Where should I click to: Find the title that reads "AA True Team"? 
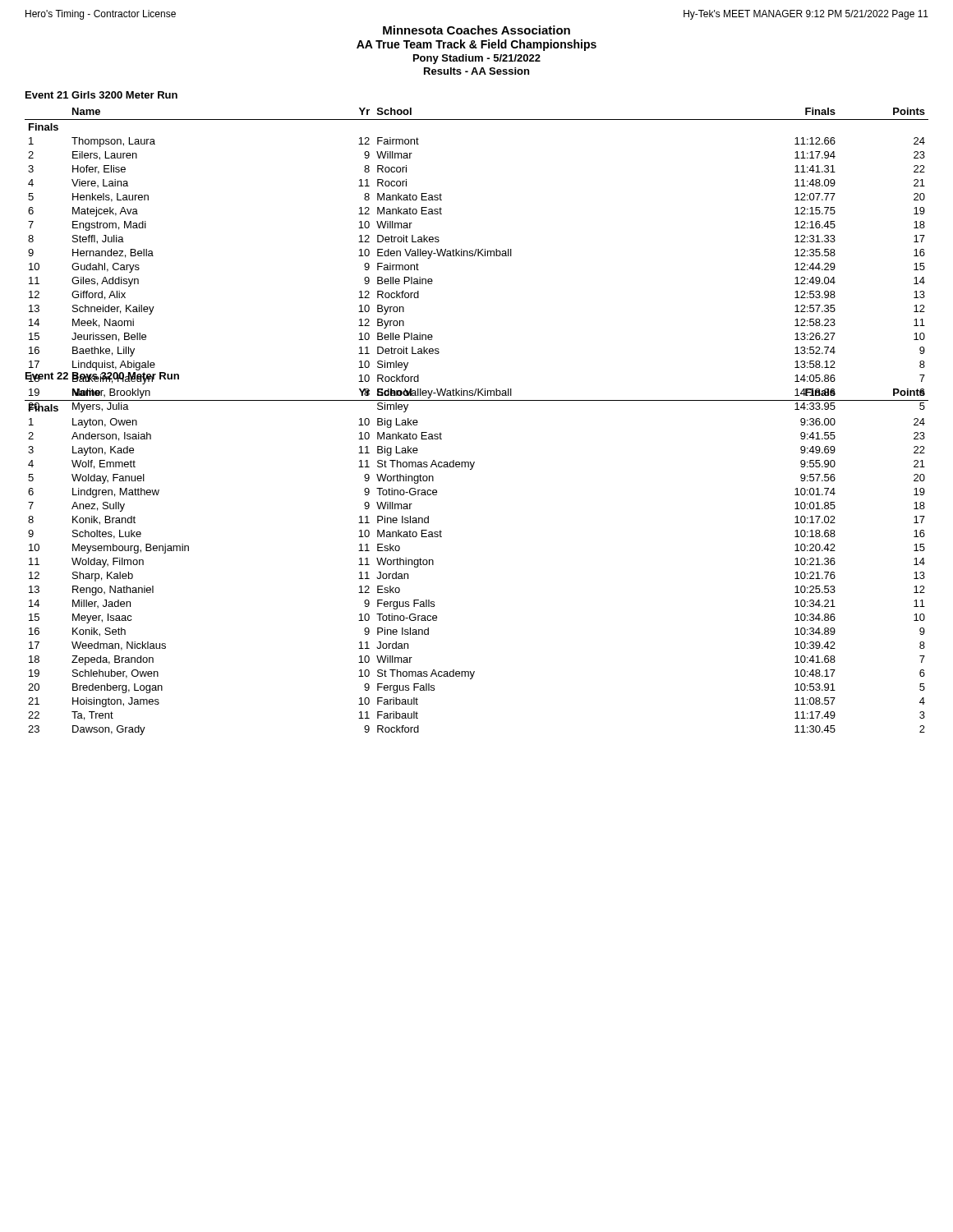(x=476, y=44)
